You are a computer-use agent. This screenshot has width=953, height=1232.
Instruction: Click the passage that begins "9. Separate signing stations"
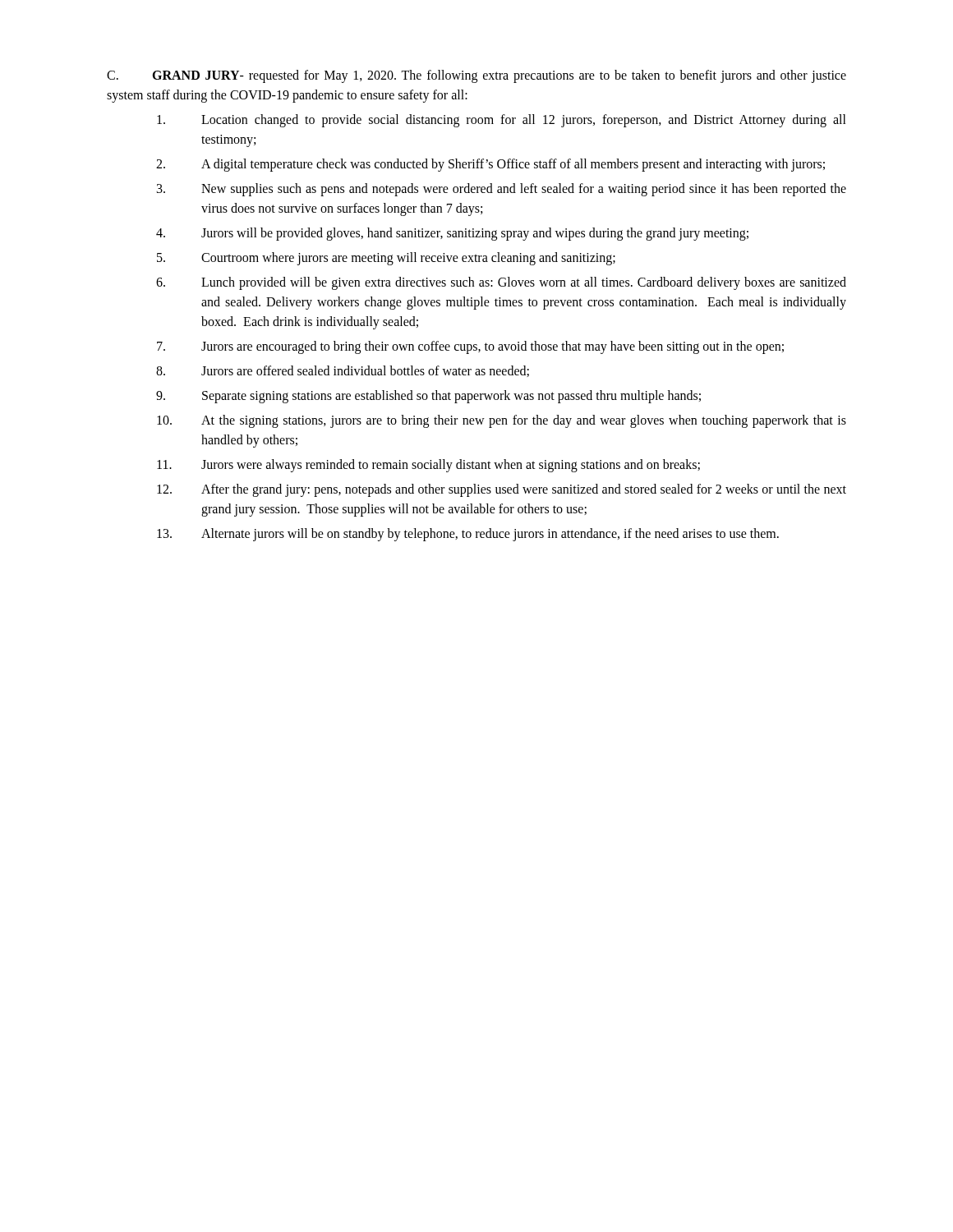click(501, 396)
